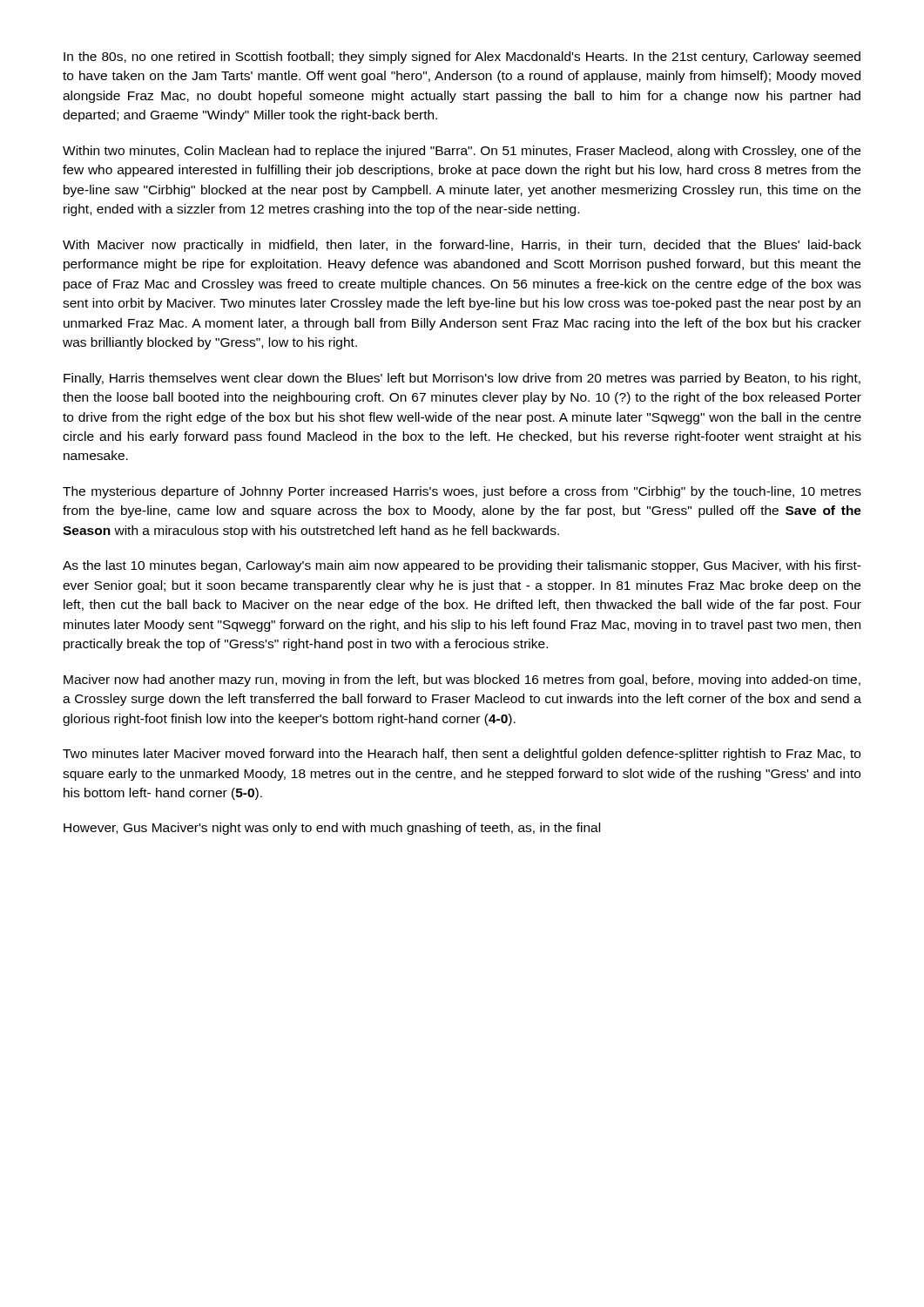Viewport: 924px width, 1307px height.
Task: Select the text block with the text "Maciver now had another mazy"
Action: click(462, 699)
